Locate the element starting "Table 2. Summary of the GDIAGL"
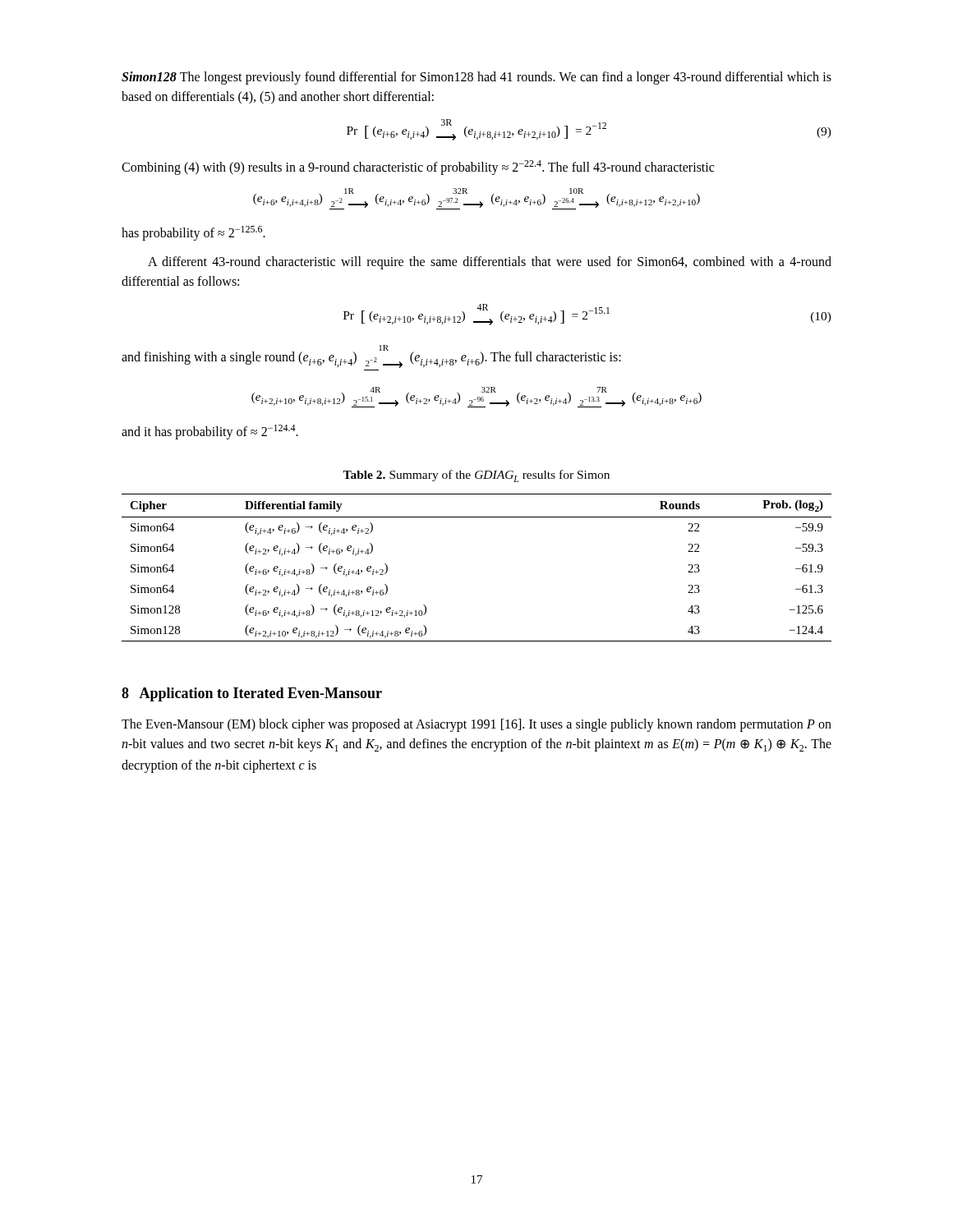 (x=476, y=476)
